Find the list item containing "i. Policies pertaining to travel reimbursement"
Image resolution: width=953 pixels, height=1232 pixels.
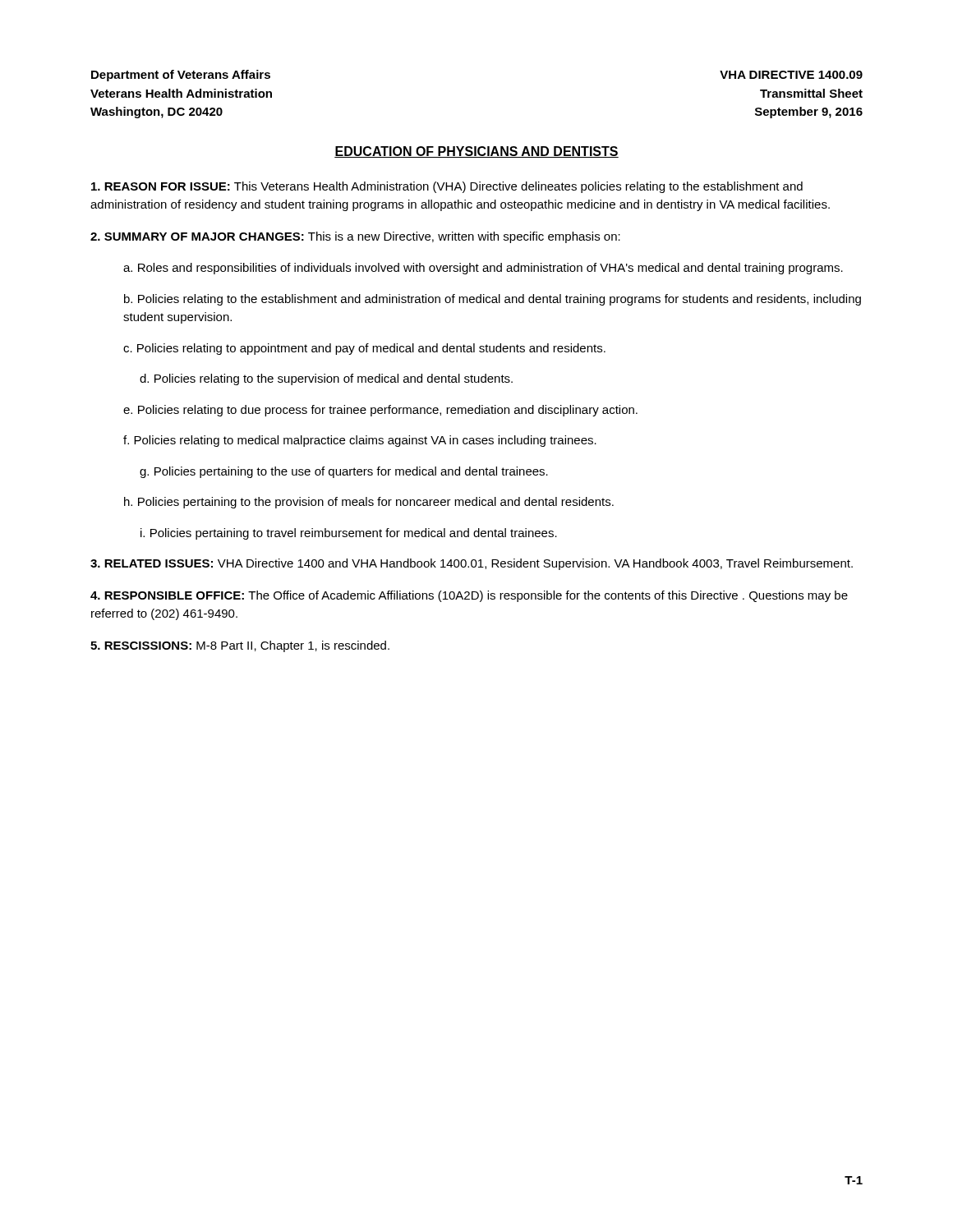click(501, 533)
